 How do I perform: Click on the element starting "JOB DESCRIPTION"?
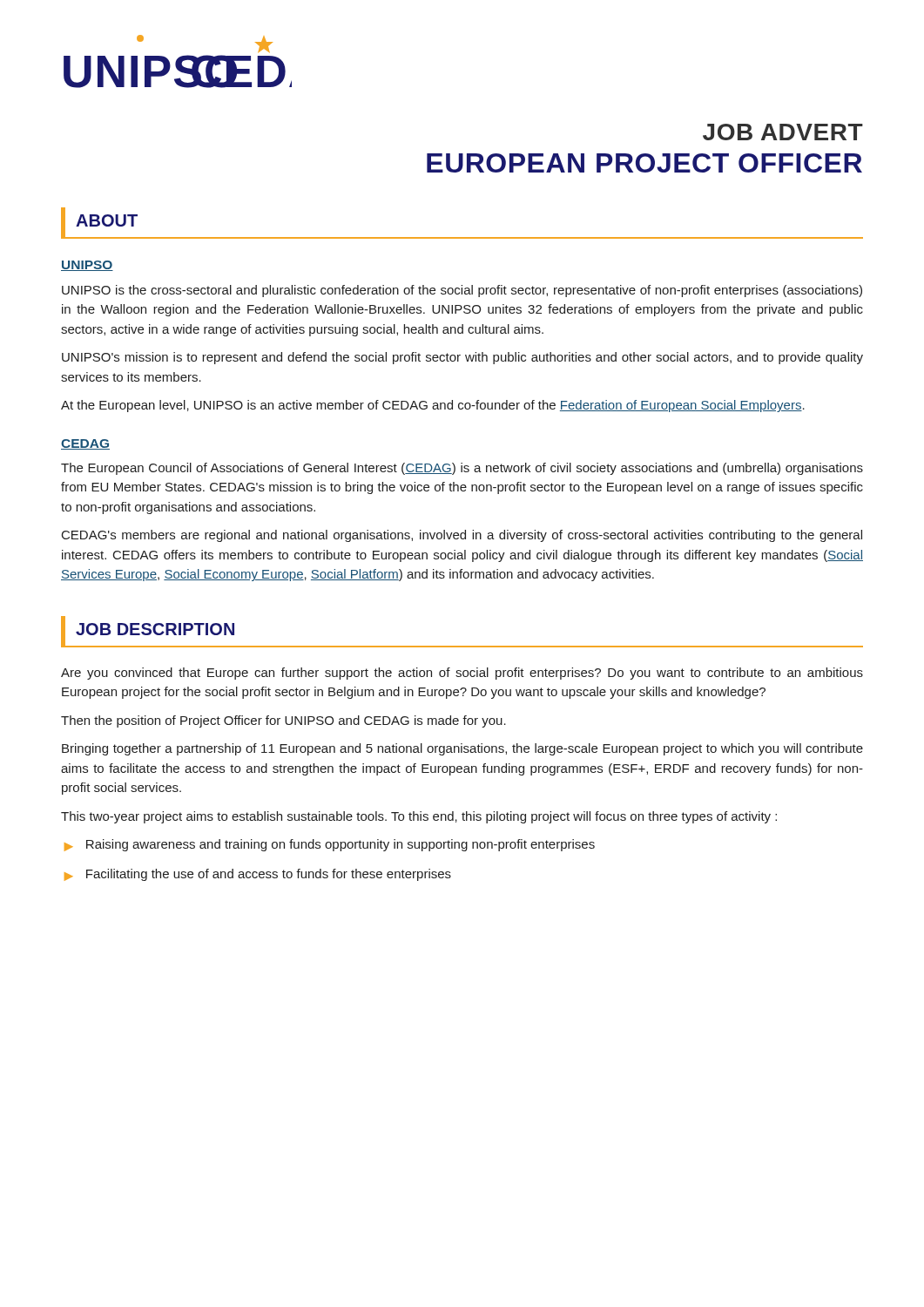point(156,629)
